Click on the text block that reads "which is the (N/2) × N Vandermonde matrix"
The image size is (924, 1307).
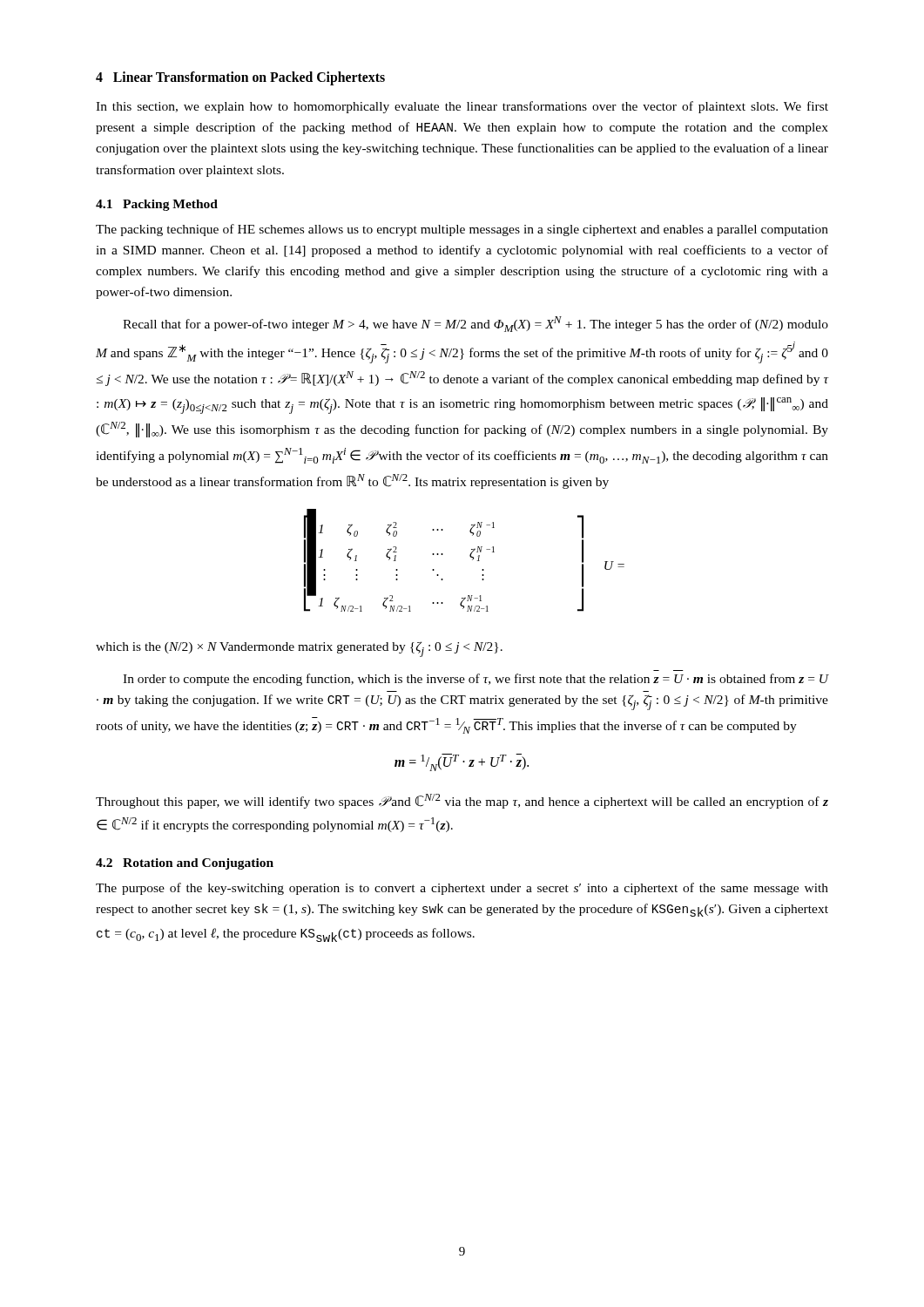tap(462, 687)
